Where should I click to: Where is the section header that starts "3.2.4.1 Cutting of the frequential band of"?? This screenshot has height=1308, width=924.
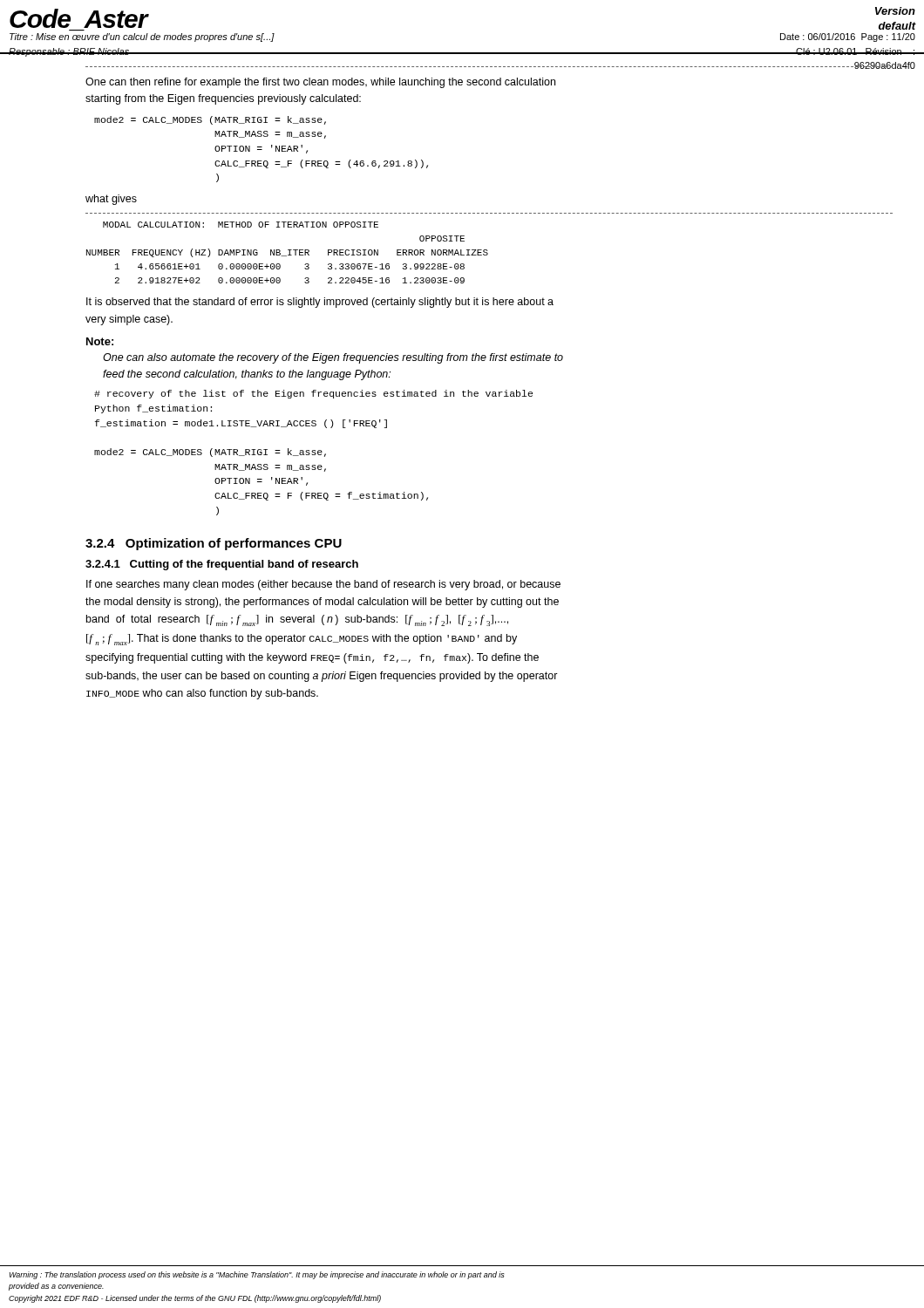coord(222,564)
